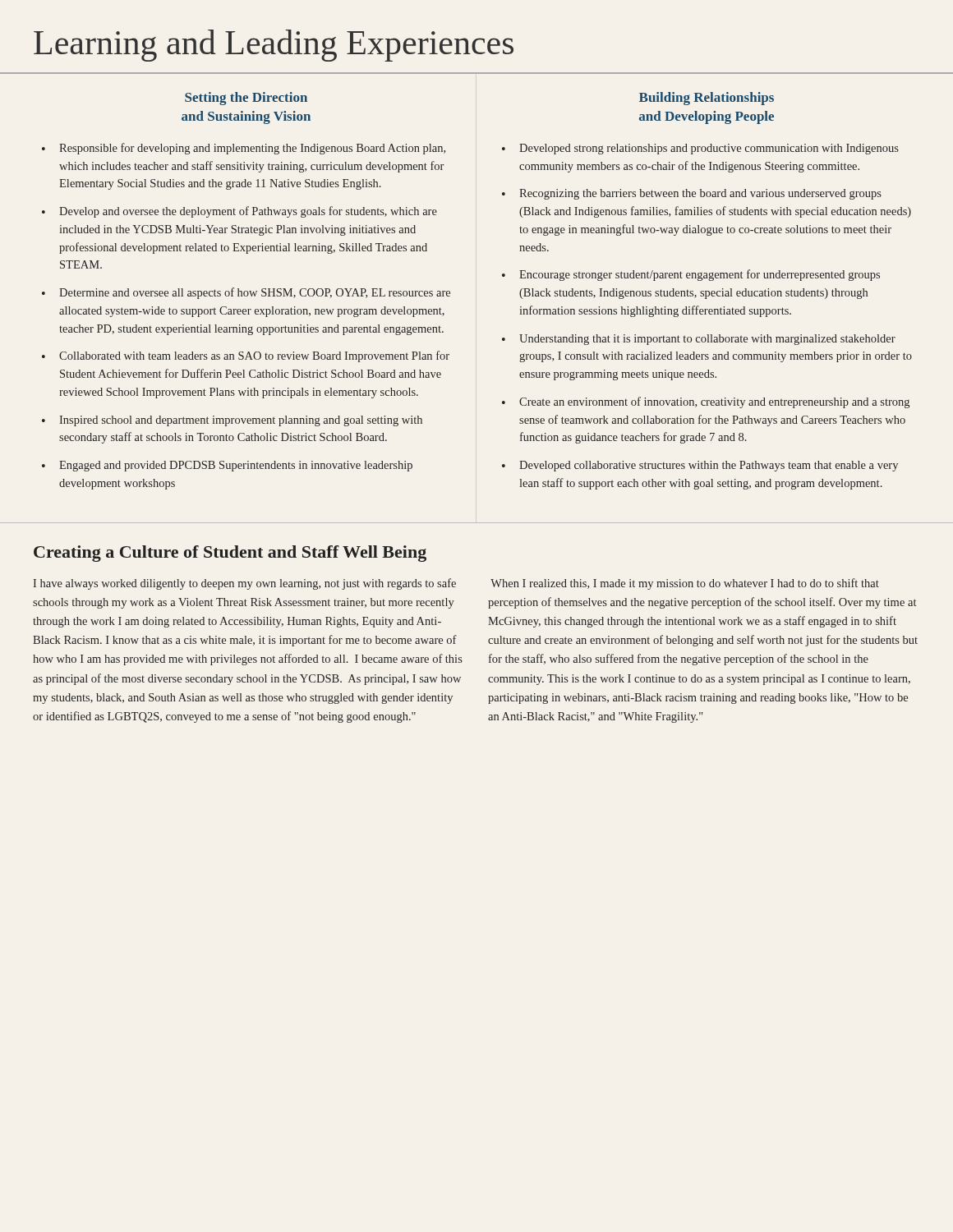953x1232 pixels.
Task: Select the list item containing "Engaged and provided DPCDSB Superintendents in innovative"
Action: [x=236, y=474]
